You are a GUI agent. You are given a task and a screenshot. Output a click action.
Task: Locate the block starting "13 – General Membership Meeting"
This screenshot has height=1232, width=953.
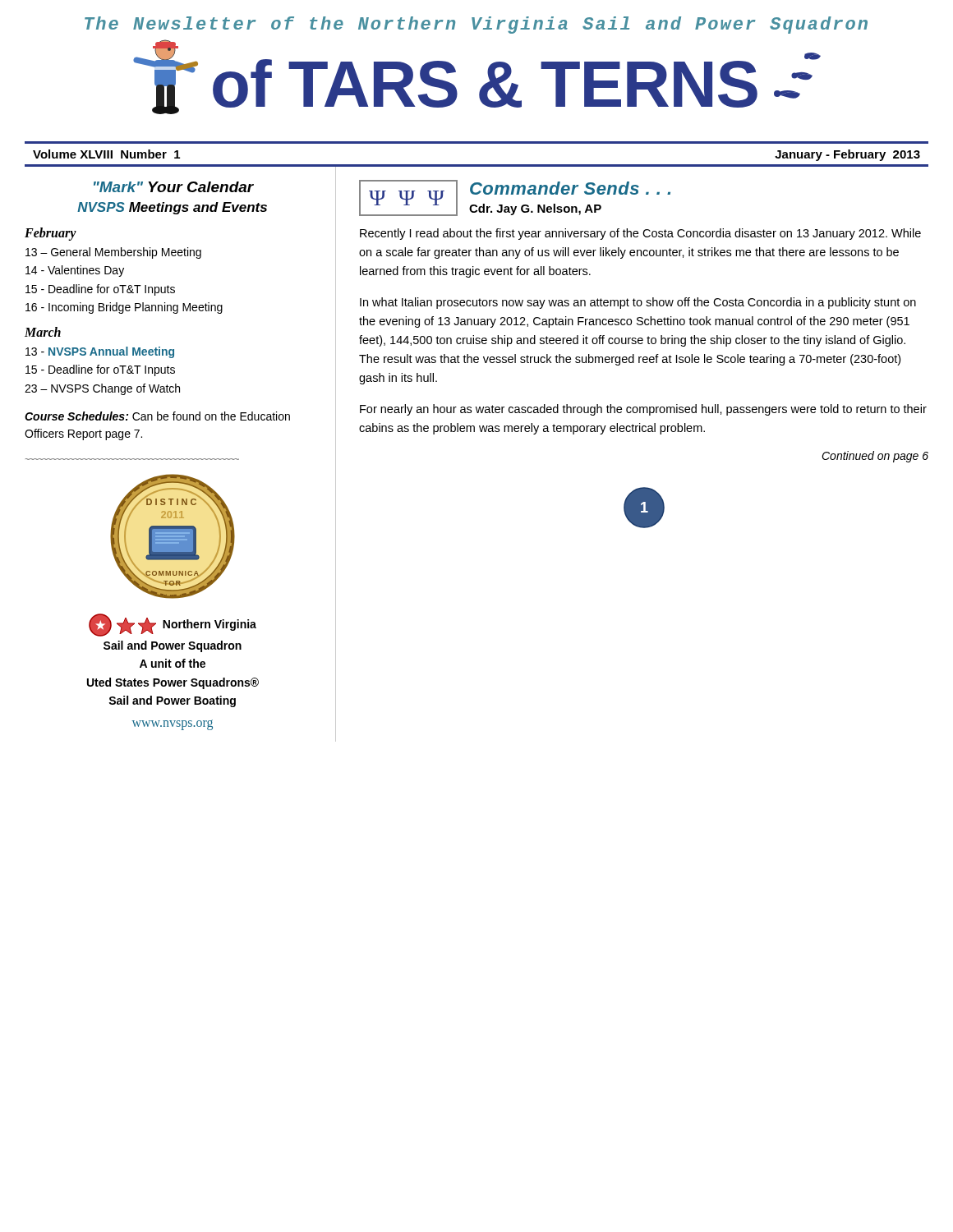113,252
